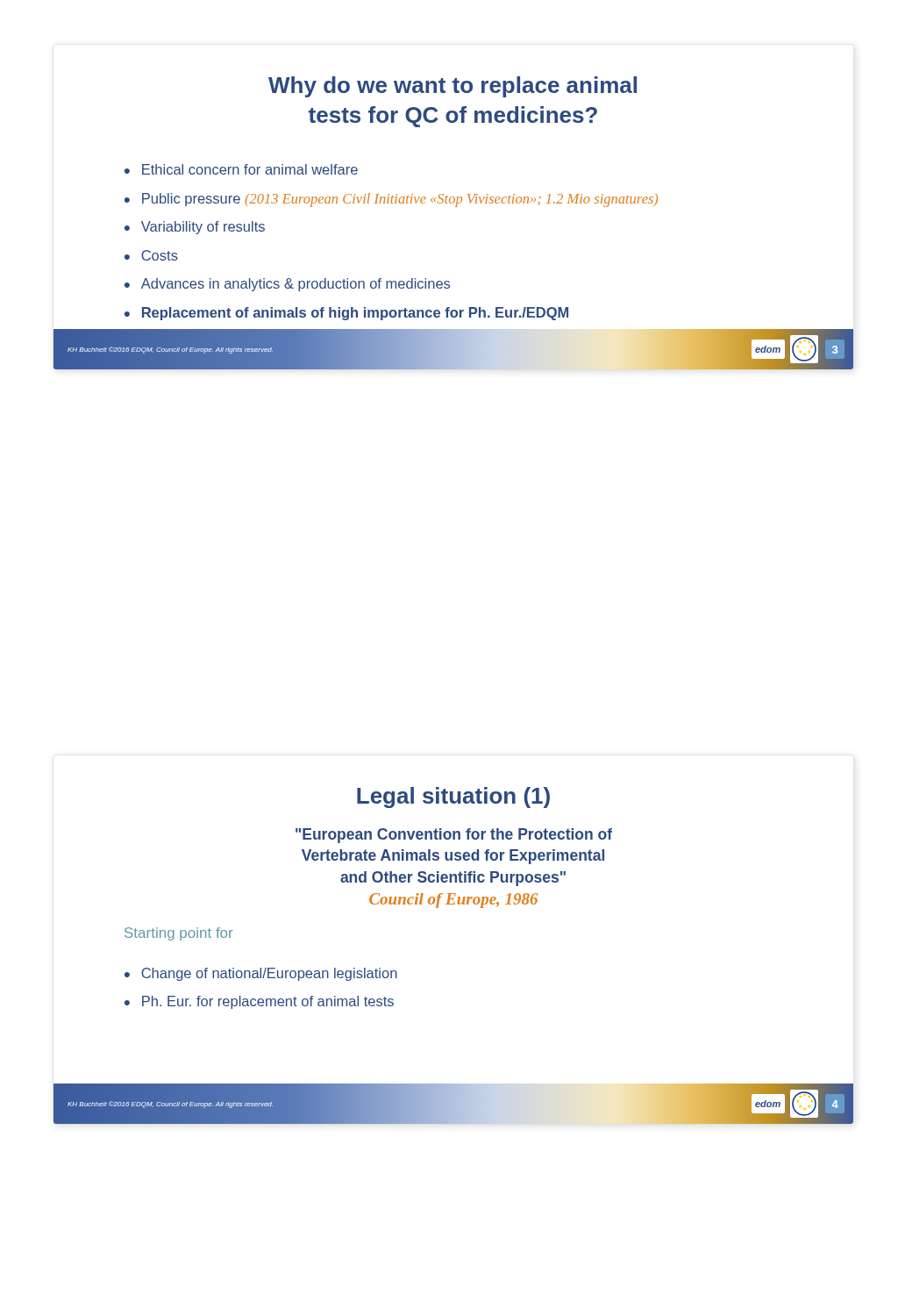Point to the block starting "•Public pressure (2013 European Civil Initiative «Stop Vivisection»;"
The width and height of the screenshot is (905, 1316).
click(x=462, y=200)
